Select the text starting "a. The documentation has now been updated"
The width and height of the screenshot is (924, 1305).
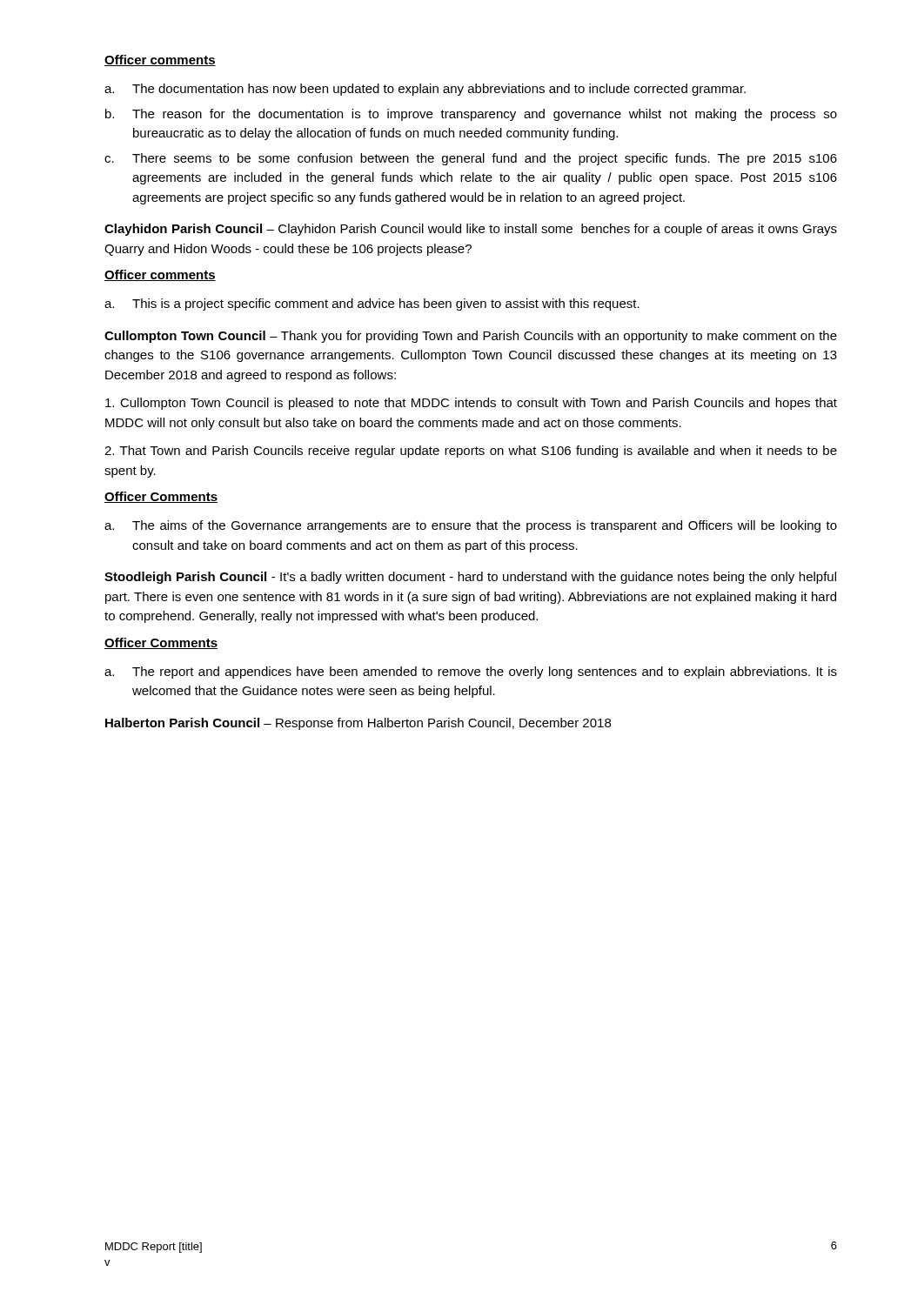point(471,89)
